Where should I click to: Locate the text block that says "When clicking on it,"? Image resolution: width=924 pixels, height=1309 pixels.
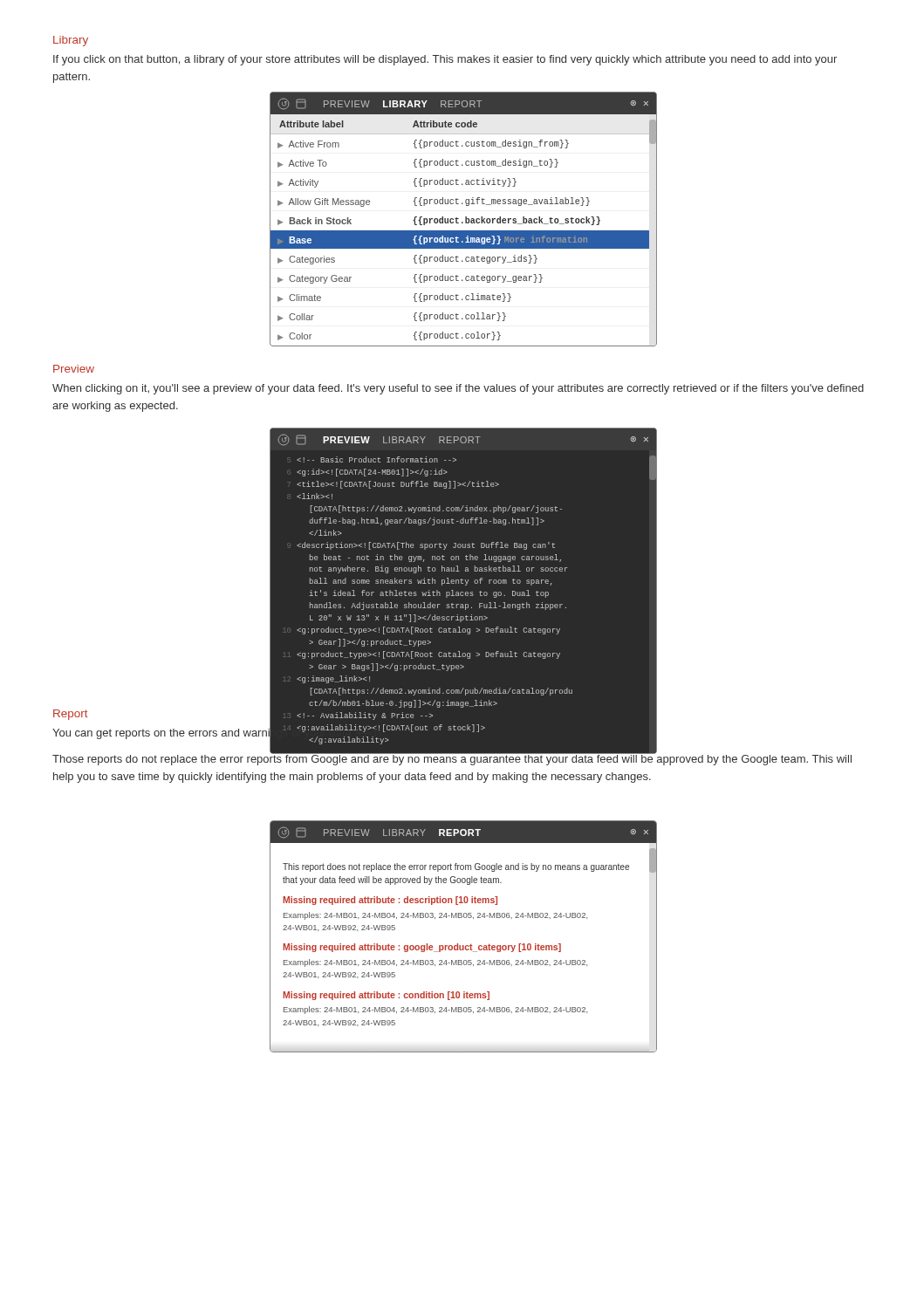pos(458,396)
